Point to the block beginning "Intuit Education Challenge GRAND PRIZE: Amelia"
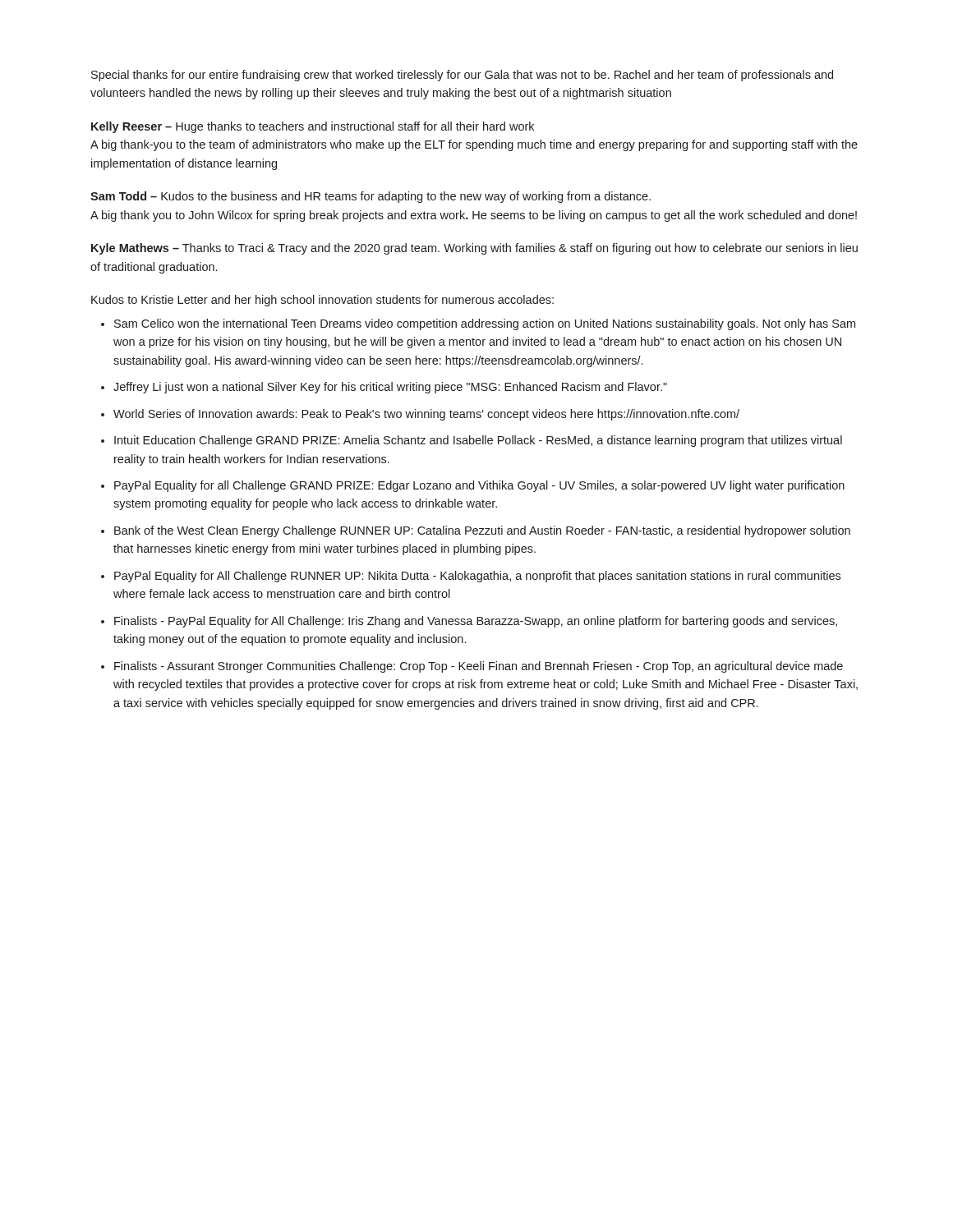 [x=478, y=449]
